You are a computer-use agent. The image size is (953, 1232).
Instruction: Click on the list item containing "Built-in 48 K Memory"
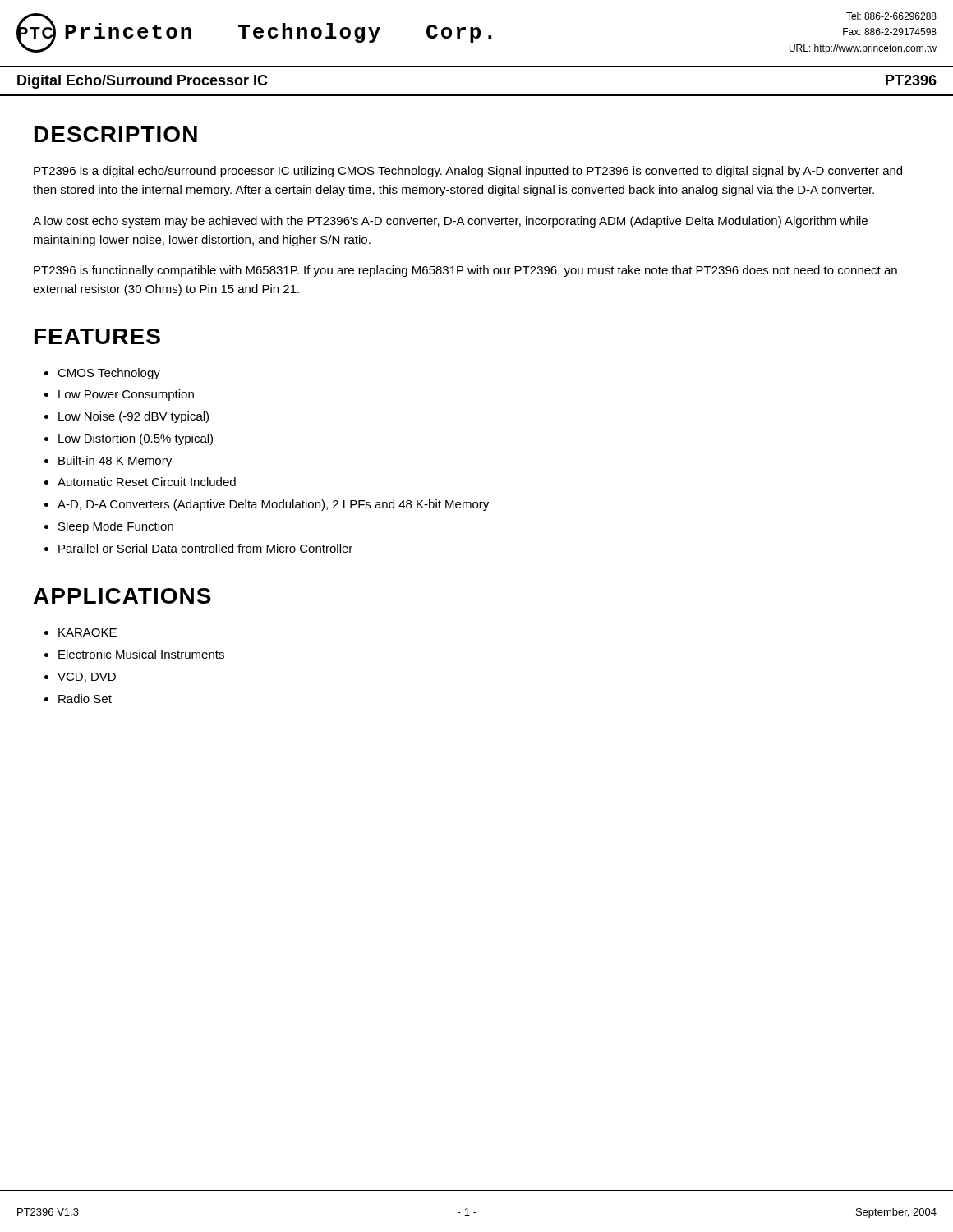click(115, 460)
